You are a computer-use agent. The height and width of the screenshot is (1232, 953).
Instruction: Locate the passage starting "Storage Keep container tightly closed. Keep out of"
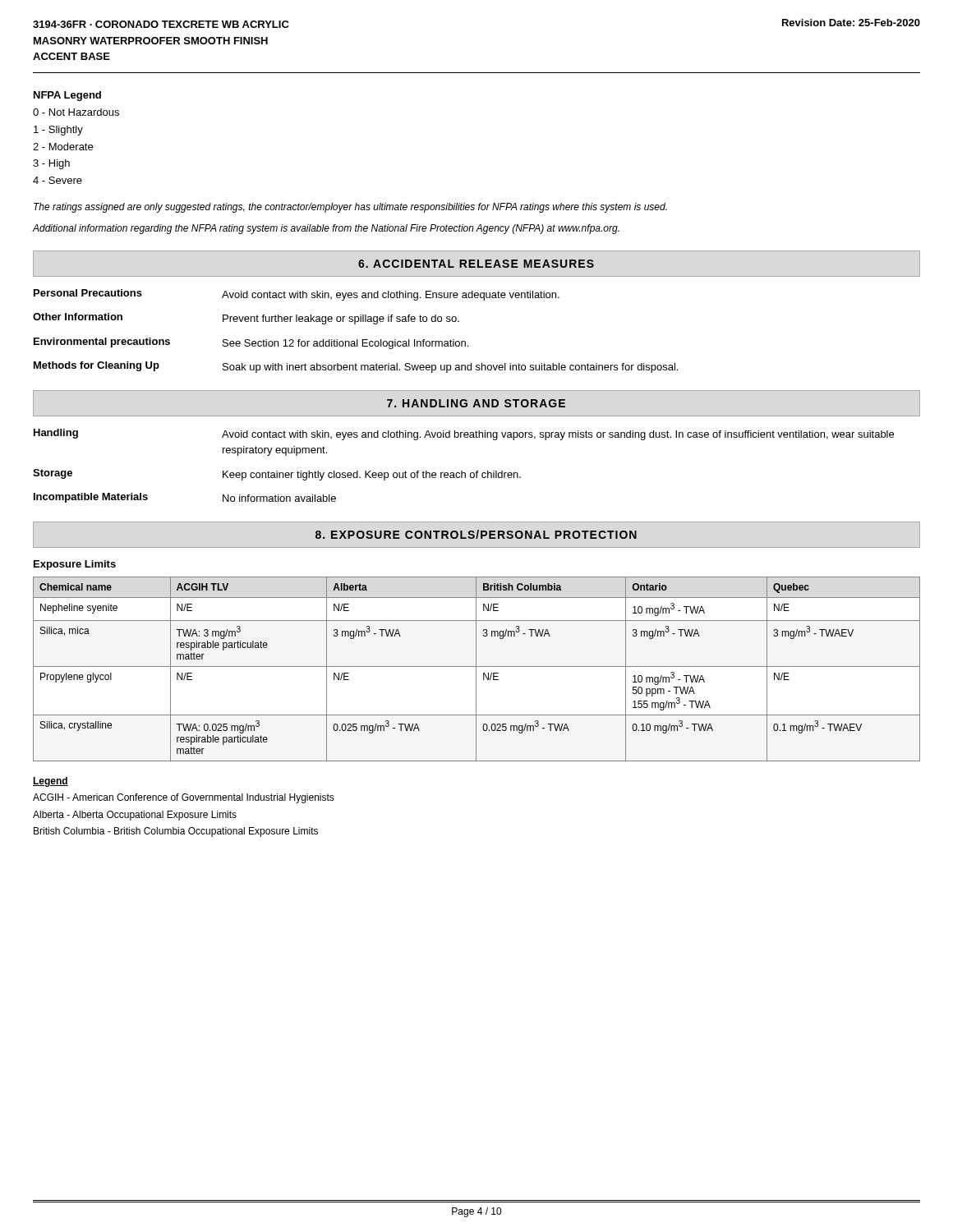click(x=476, y=475)
